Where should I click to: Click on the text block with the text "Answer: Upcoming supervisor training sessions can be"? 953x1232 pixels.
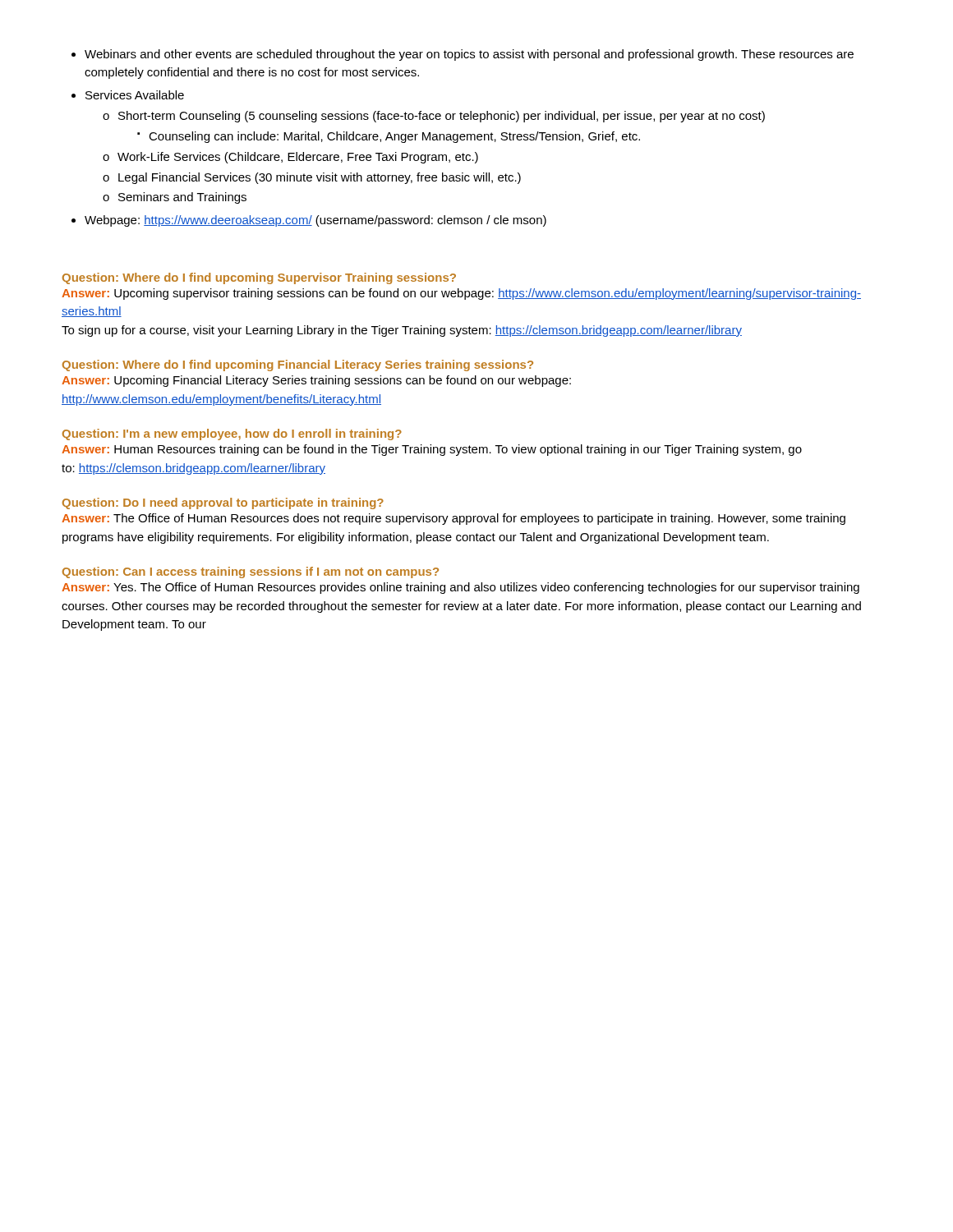[461, 294]
